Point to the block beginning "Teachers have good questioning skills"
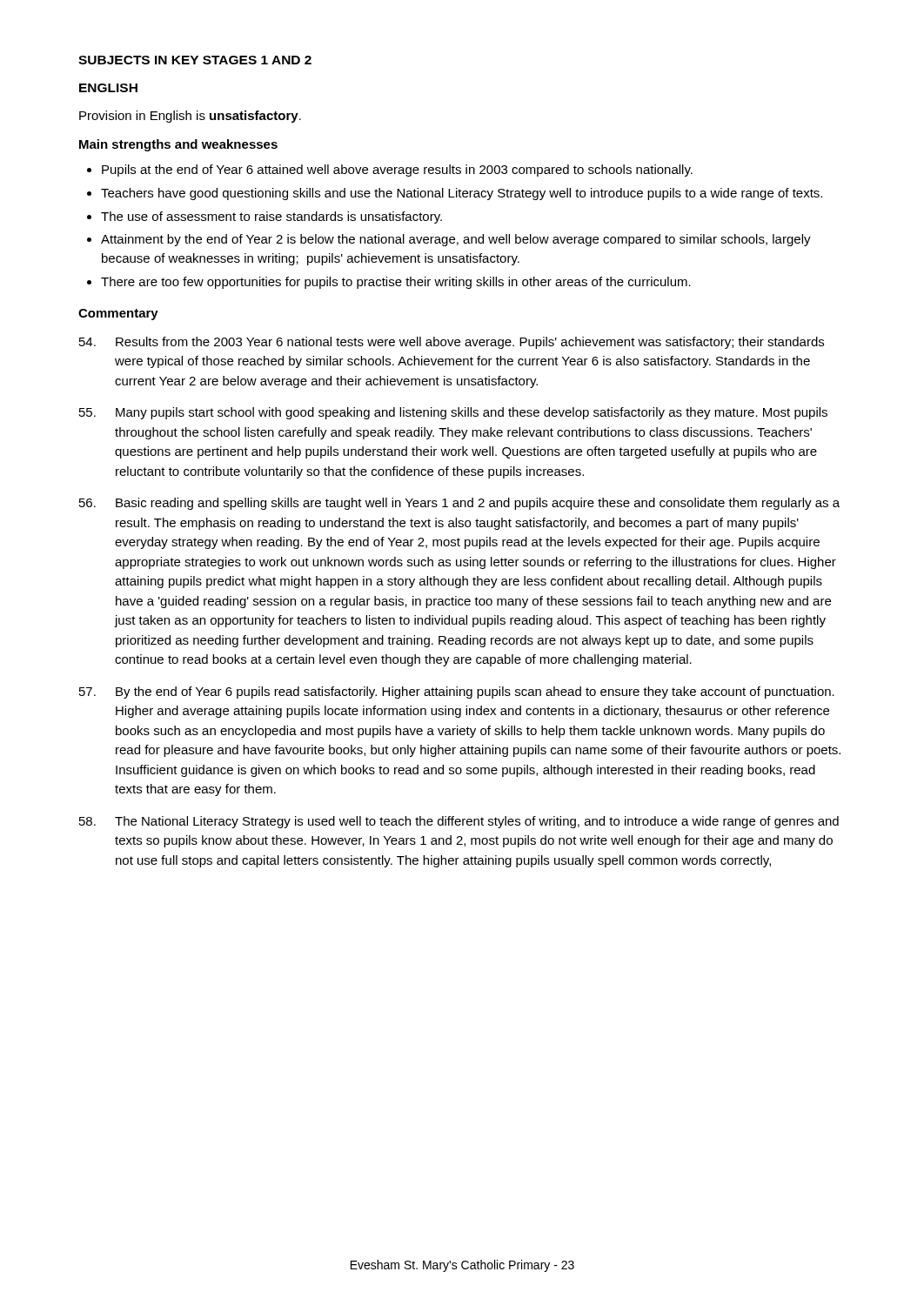Image resolution: width=924 pixels, height=1305 pixels. click(x=462, y=192)
